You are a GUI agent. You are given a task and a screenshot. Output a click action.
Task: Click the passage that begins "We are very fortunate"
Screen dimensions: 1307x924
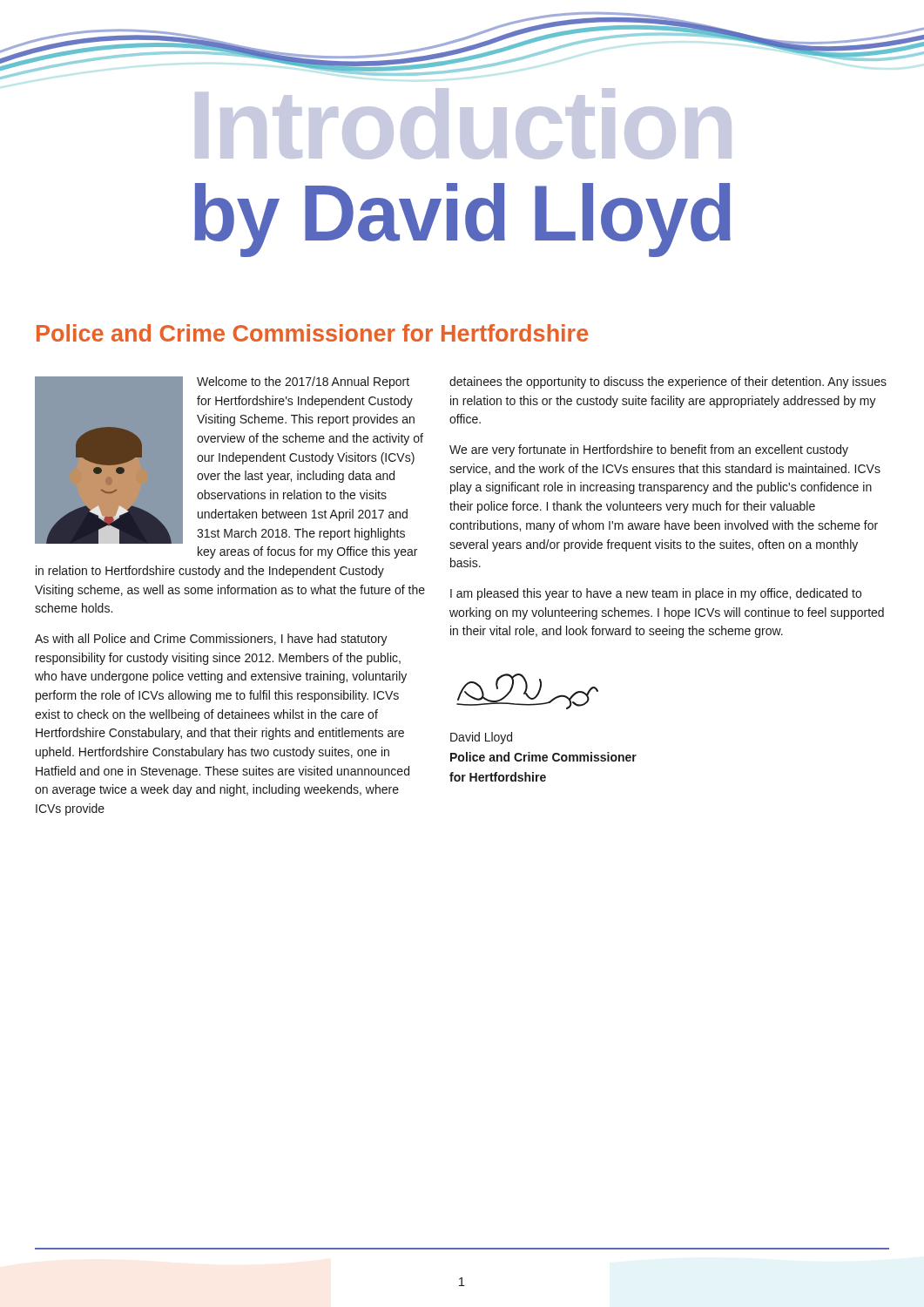(x=665, y=506)
